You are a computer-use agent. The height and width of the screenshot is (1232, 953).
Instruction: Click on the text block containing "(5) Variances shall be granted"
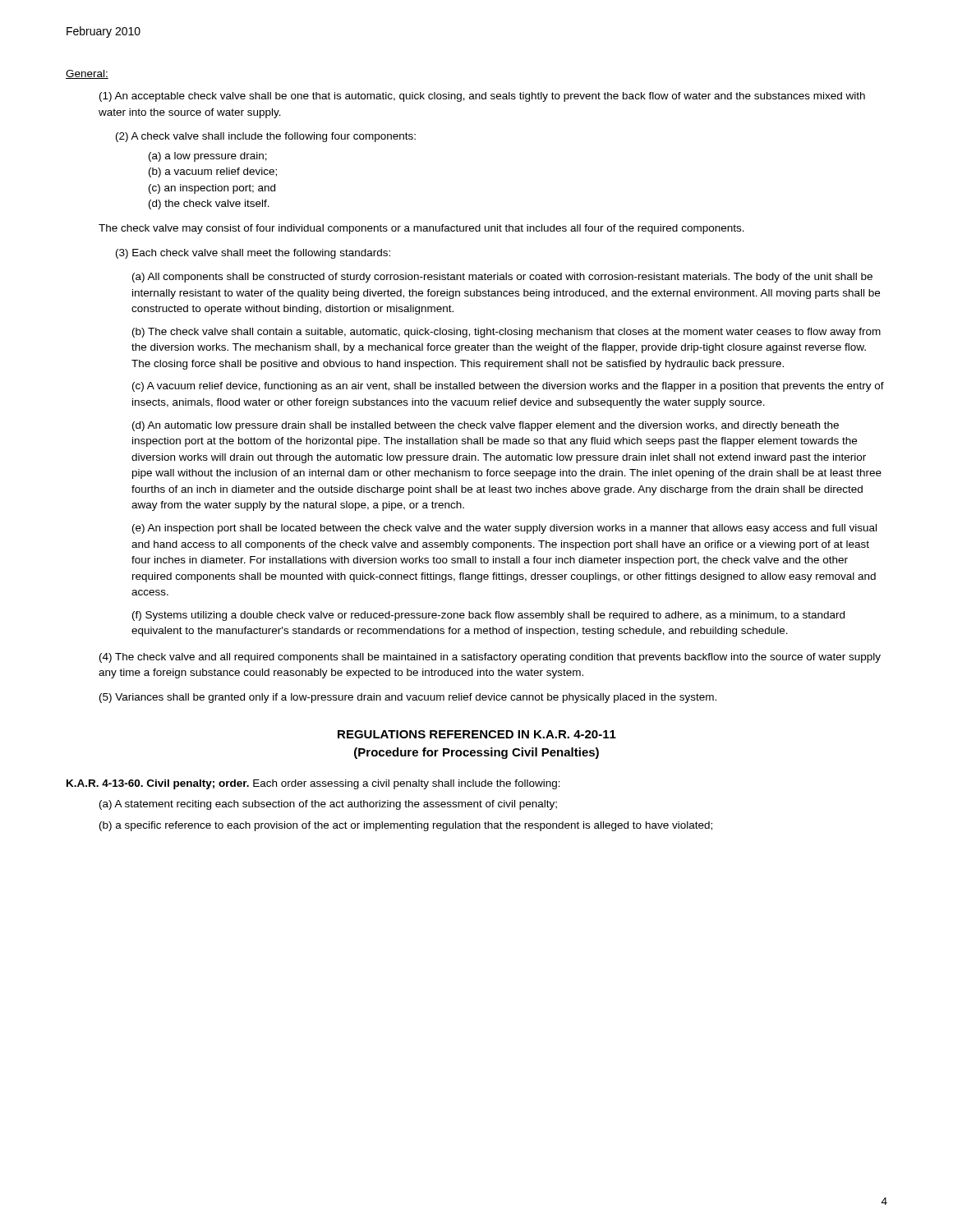pyautogui.click(x=408, y=697)
